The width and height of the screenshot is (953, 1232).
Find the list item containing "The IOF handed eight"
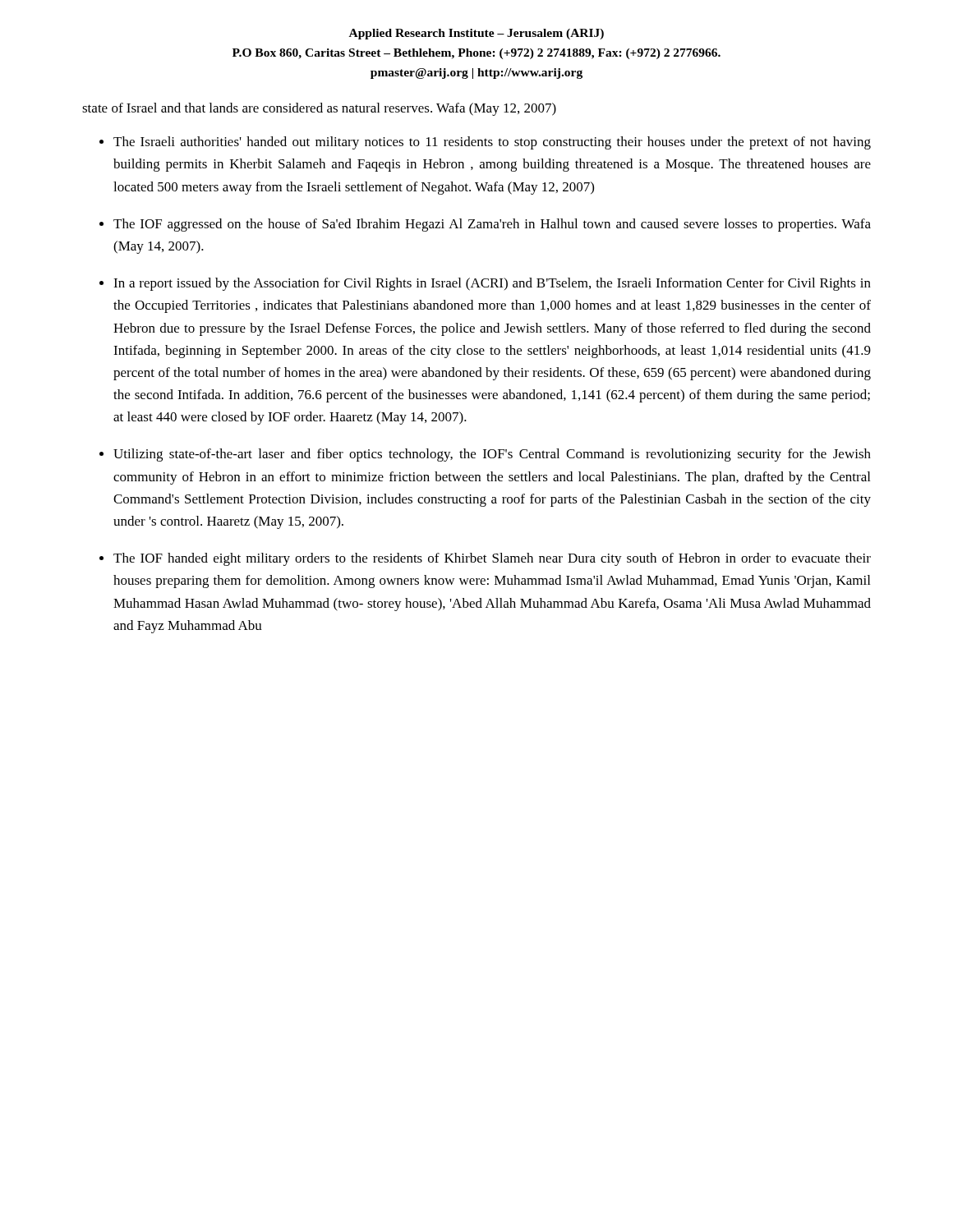pyautogui.click(x=492, y=592)
